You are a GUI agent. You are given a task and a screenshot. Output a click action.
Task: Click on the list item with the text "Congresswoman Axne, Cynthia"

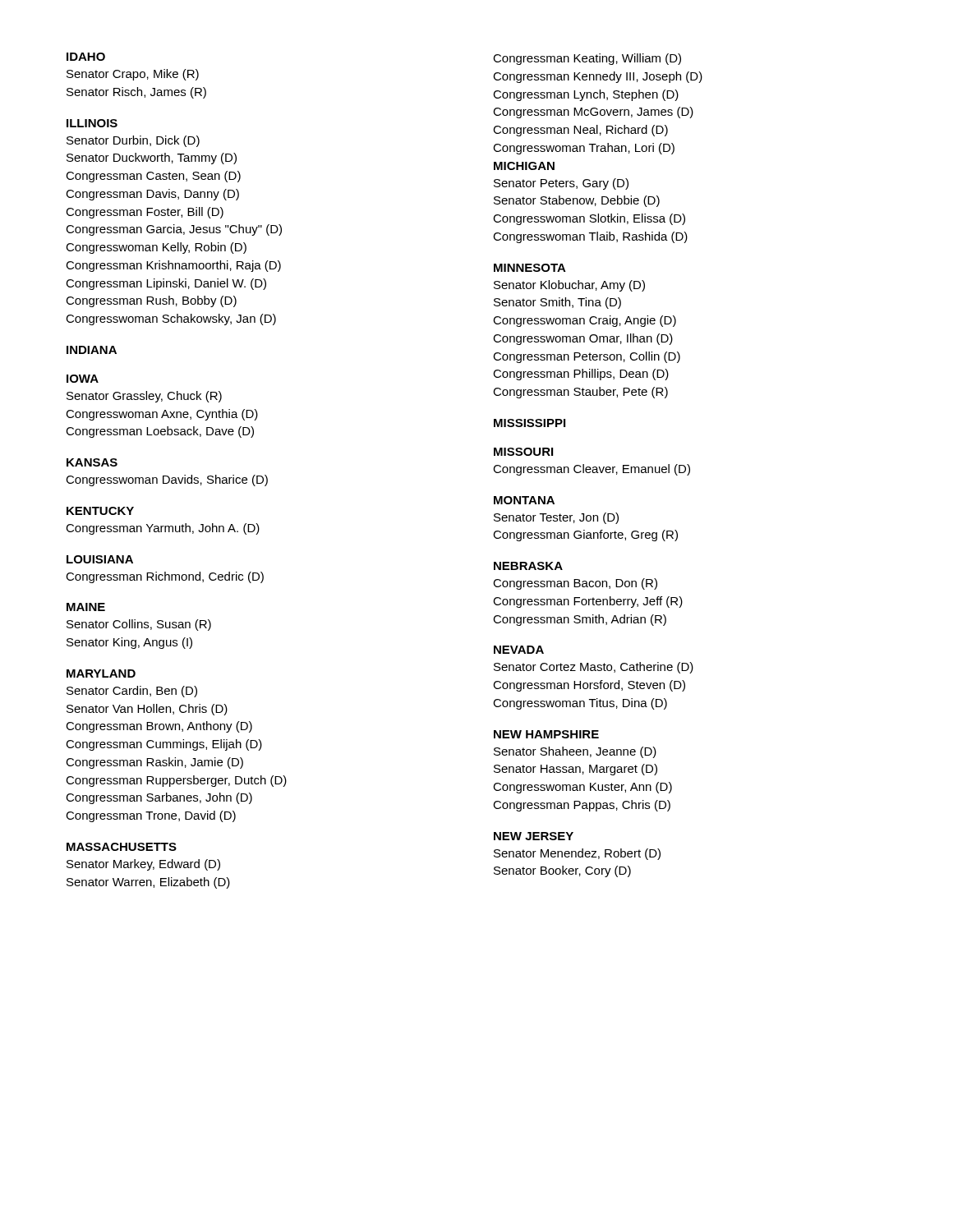pyautogui.click(x=162, y=413)
